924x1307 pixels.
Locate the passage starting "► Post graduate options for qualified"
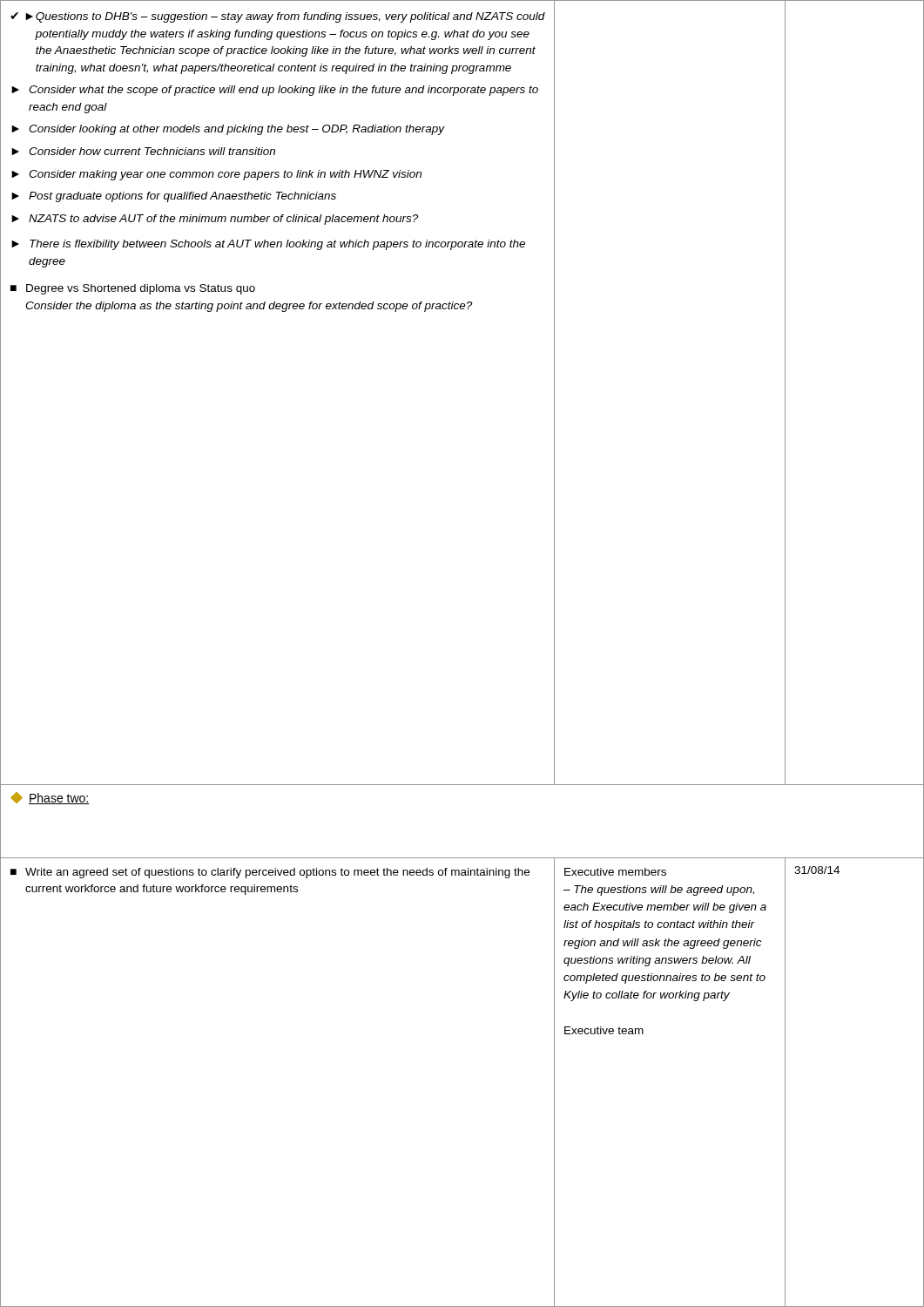click(277, 196)
